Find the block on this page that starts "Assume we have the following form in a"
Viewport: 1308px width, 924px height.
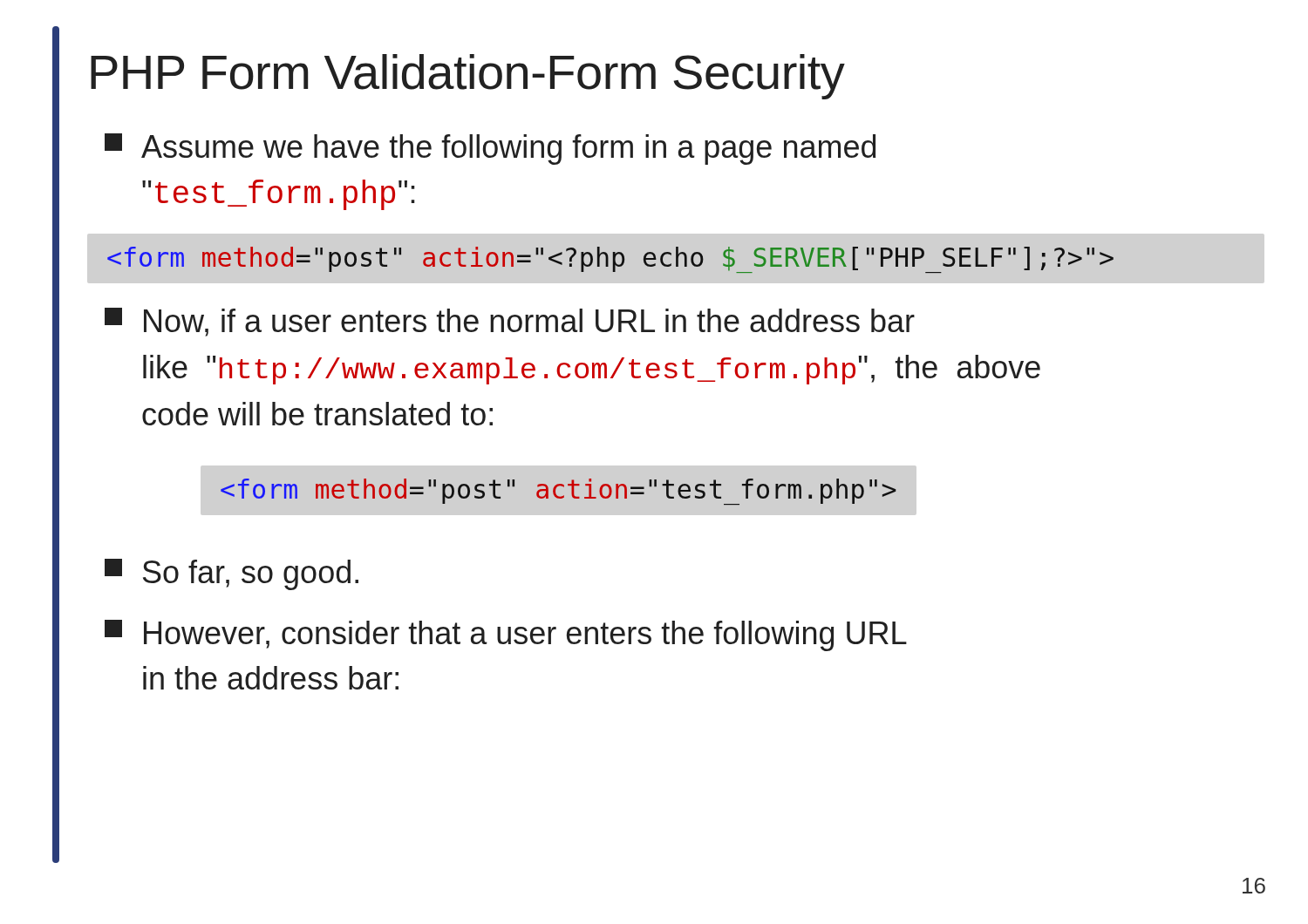coord(491,171)
